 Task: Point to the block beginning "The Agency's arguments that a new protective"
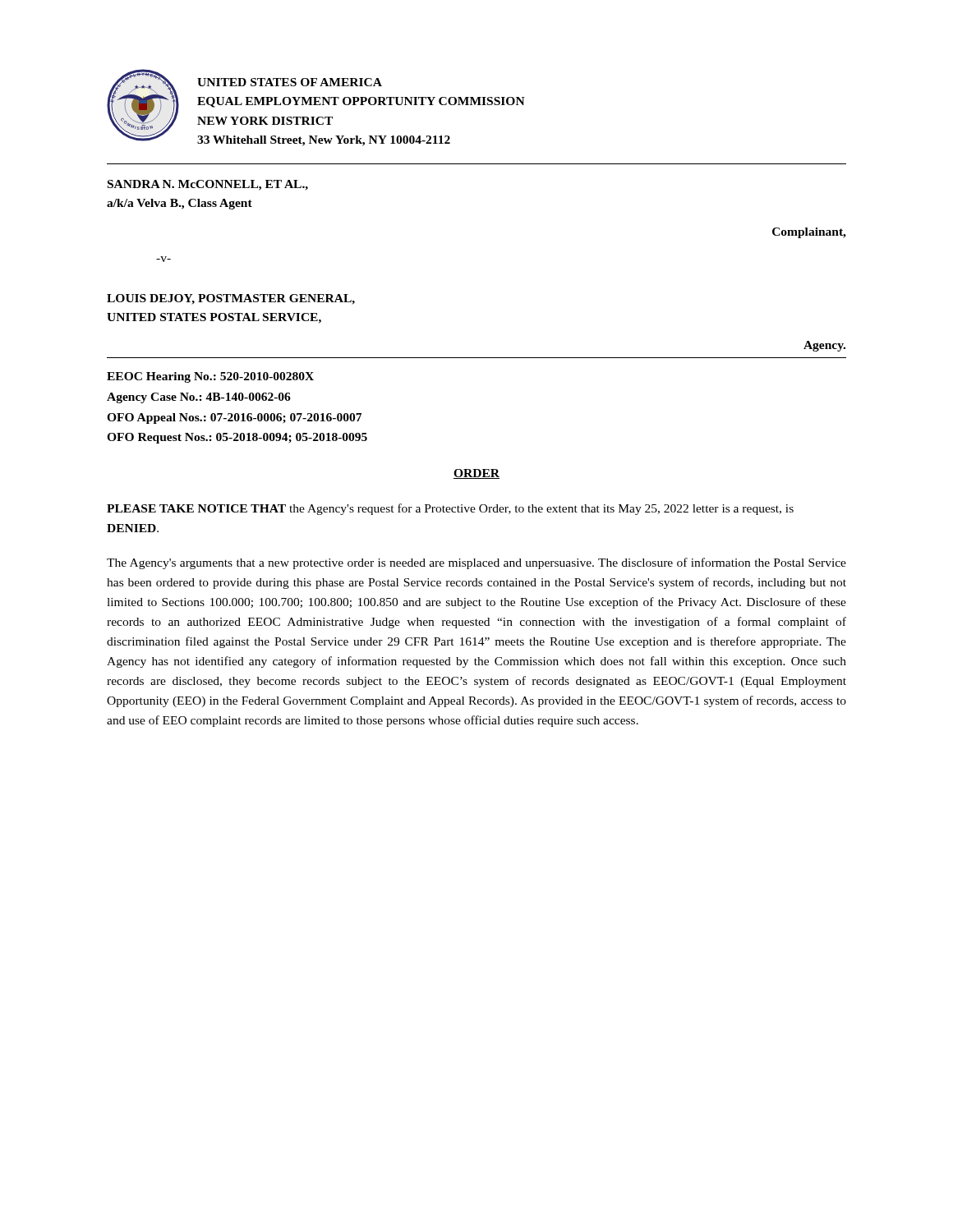(476, 641)
